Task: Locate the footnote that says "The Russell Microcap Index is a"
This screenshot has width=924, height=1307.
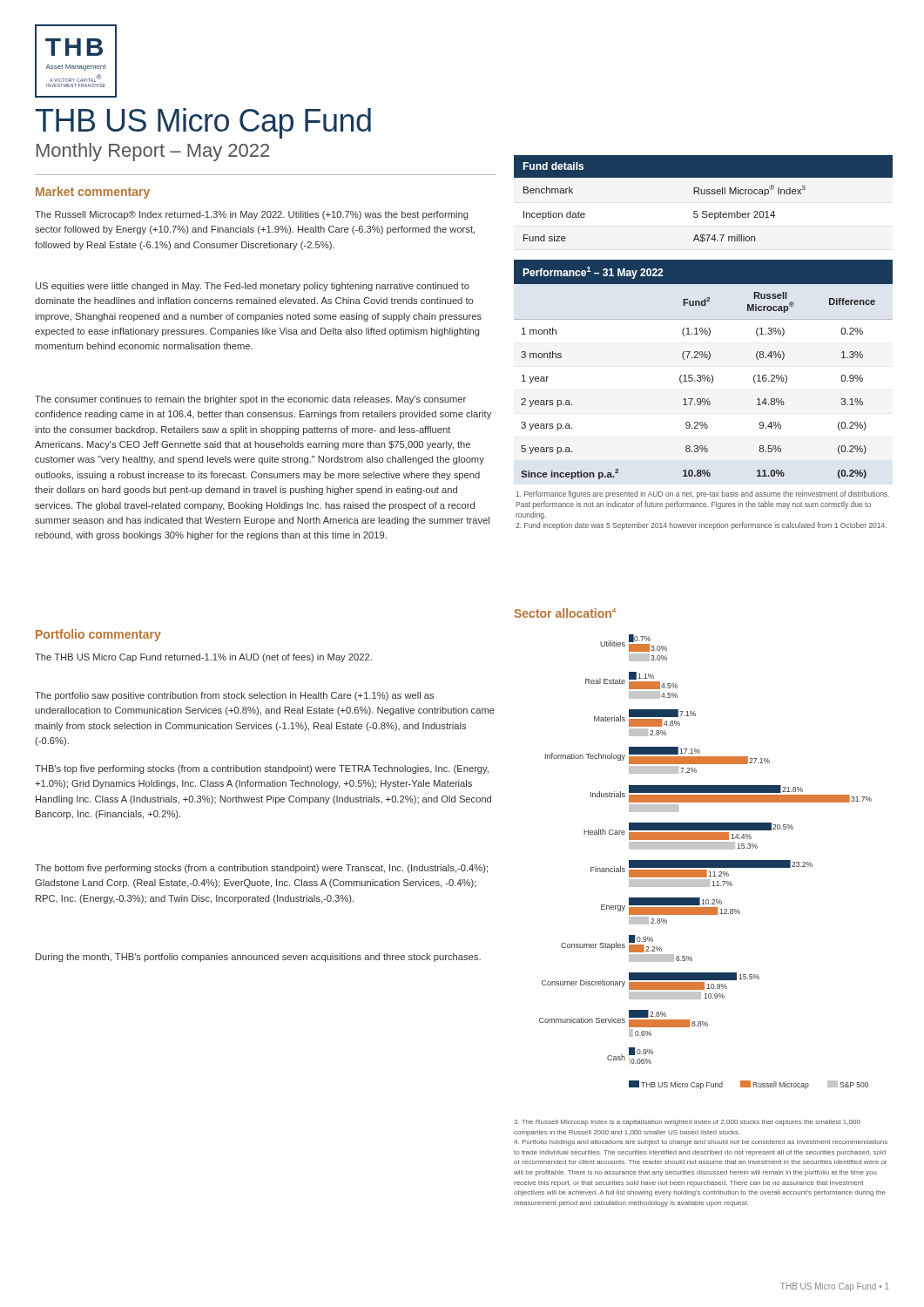Action: pos(701,1162)
